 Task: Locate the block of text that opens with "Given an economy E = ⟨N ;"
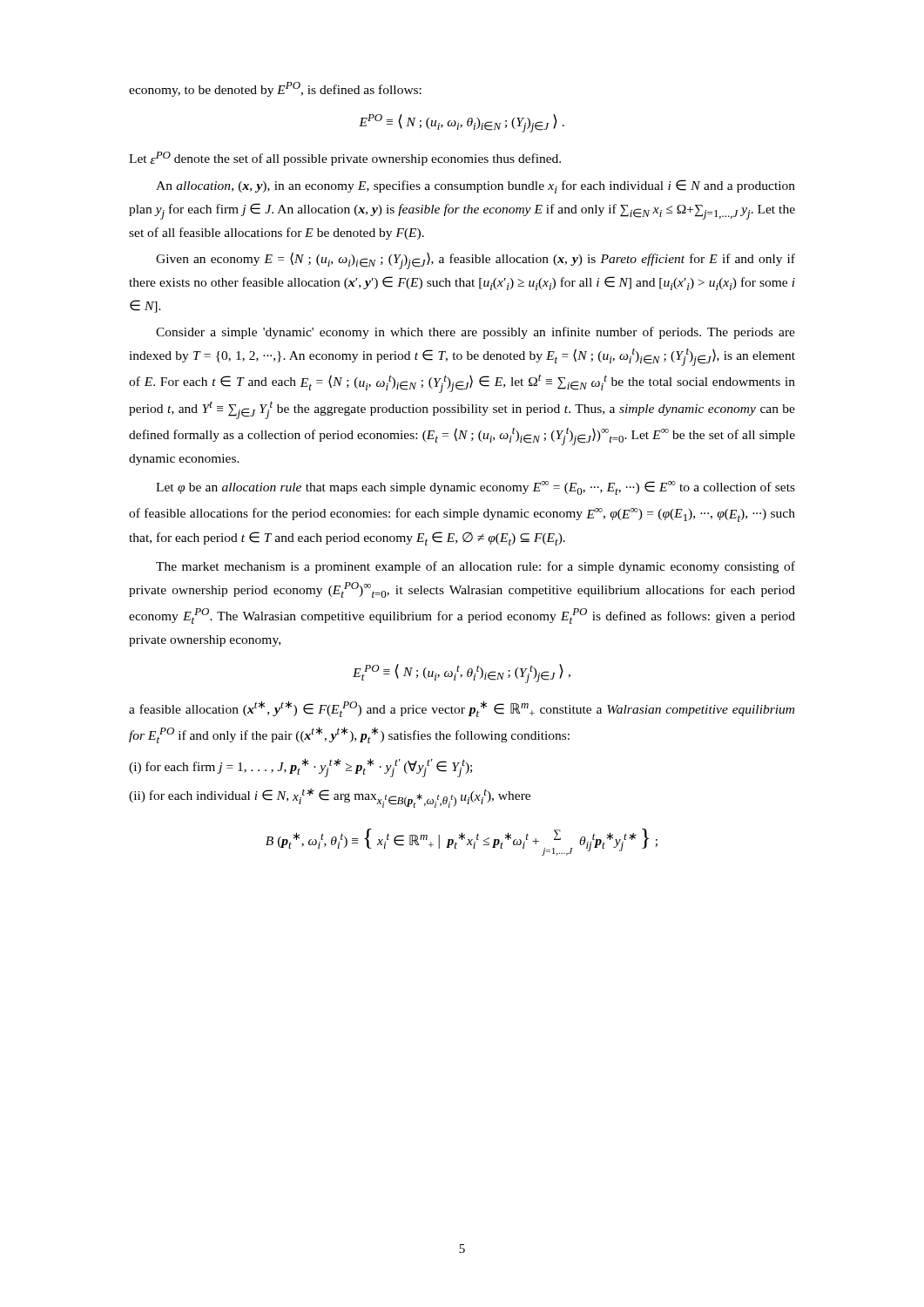462,282
